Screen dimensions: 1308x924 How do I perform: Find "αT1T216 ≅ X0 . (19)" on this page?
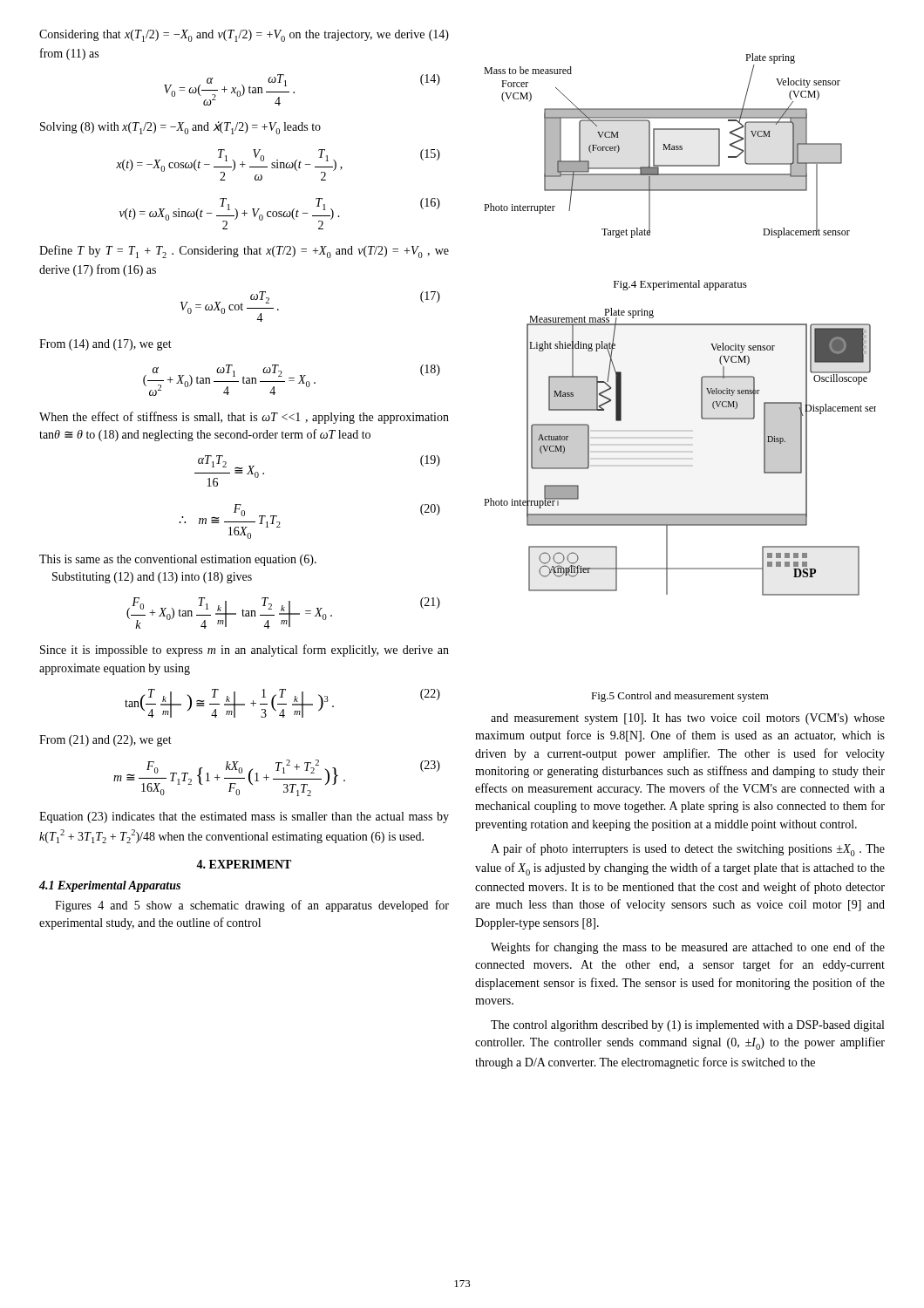[212, 473]
